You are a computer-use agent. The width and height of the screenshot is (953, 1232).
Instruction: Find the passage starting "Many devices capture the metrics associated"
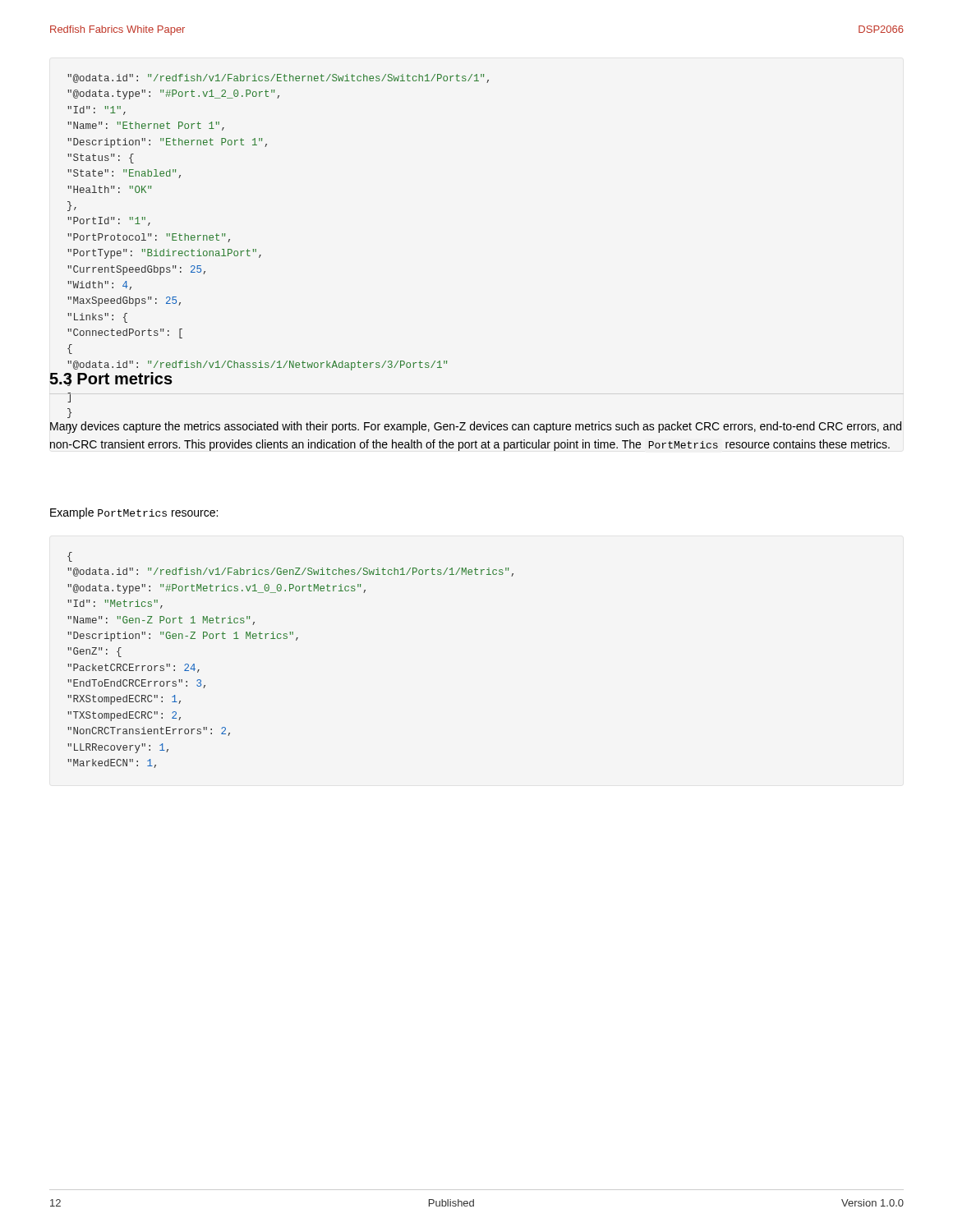coord(476,436)
